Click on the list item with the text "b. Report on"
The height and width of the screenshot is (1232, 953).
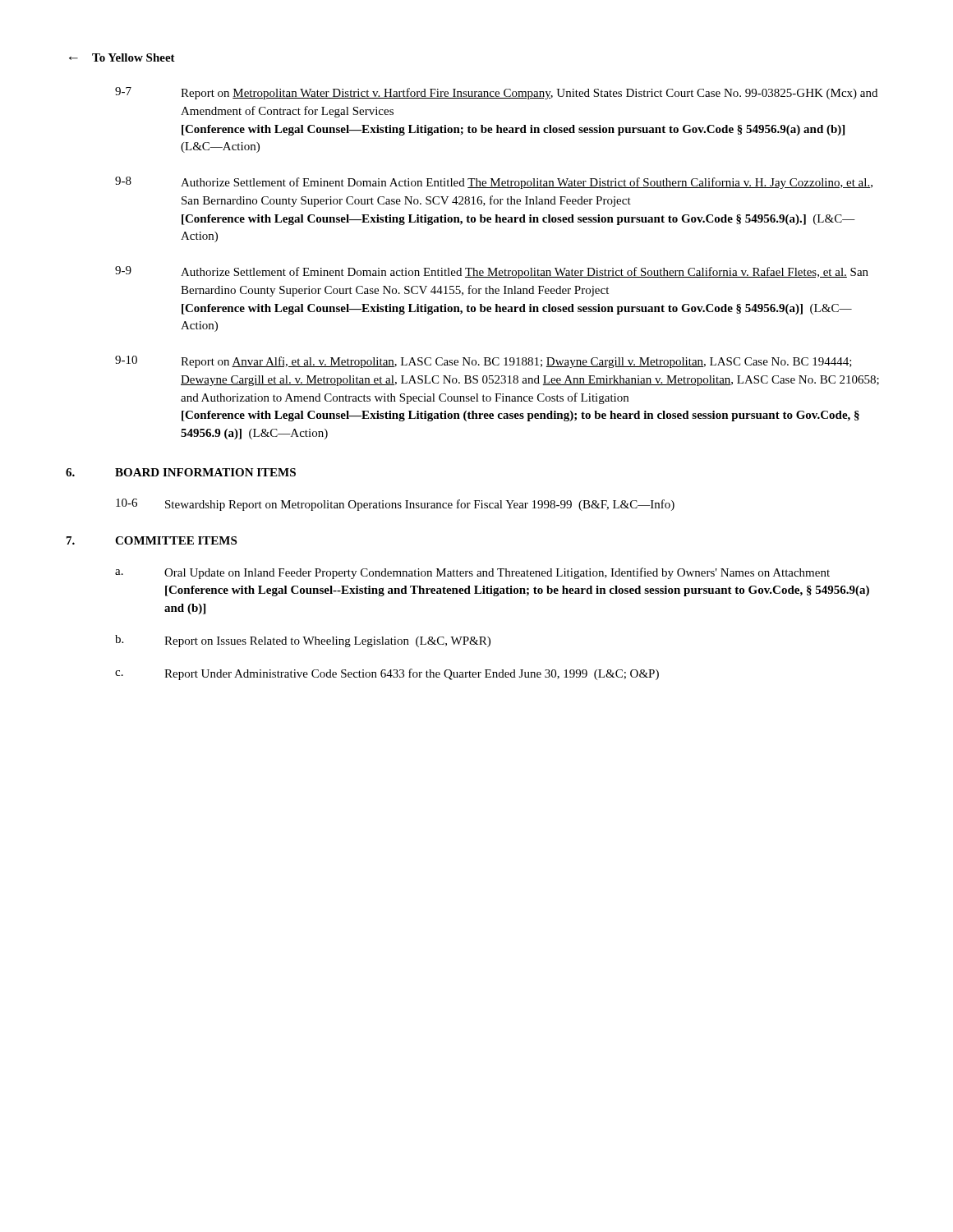pyautogui.click(x=501, y=641)
